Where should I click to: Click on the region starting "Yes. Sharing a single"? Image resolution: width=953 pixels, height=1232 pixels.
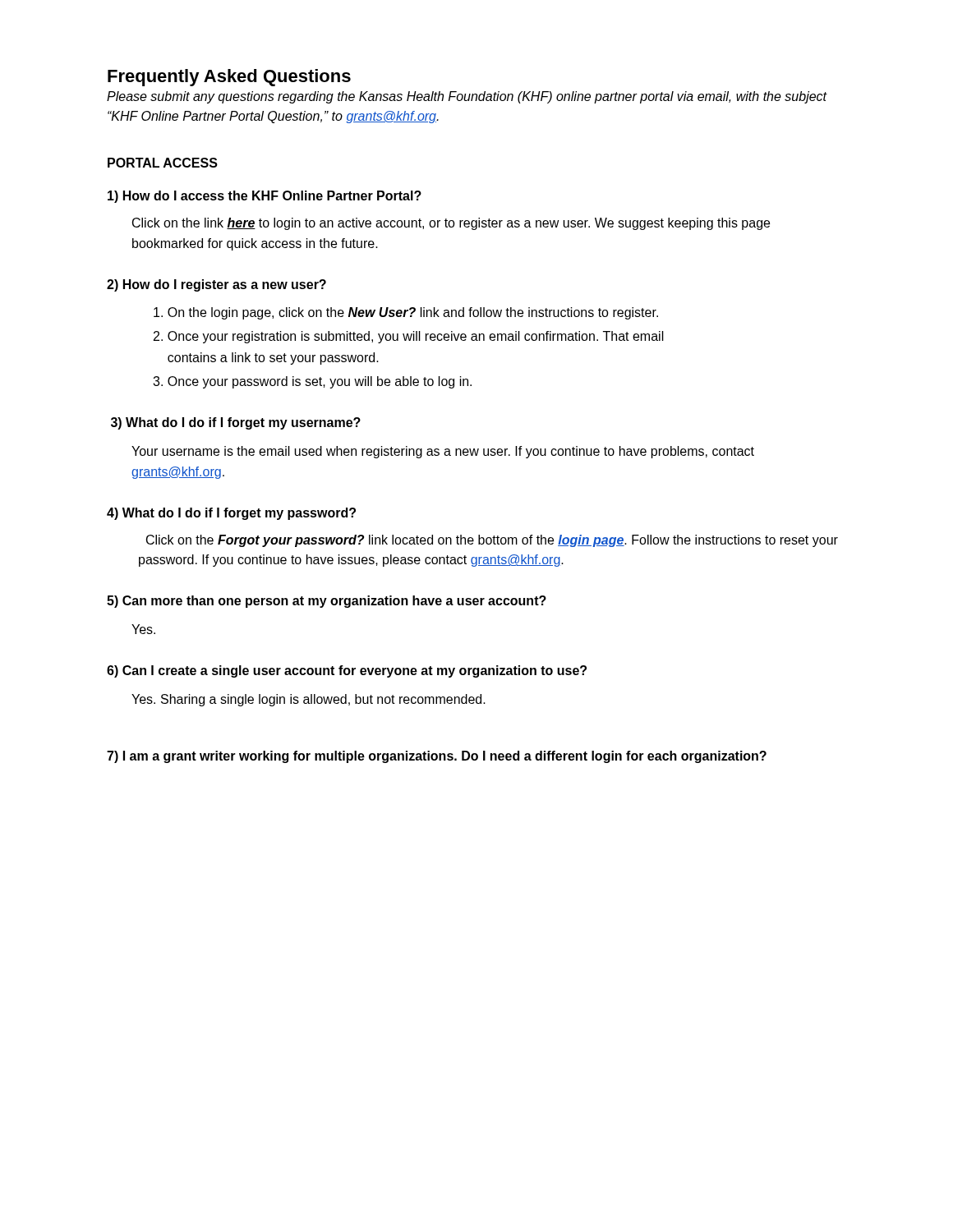click(x=309, y=699)
